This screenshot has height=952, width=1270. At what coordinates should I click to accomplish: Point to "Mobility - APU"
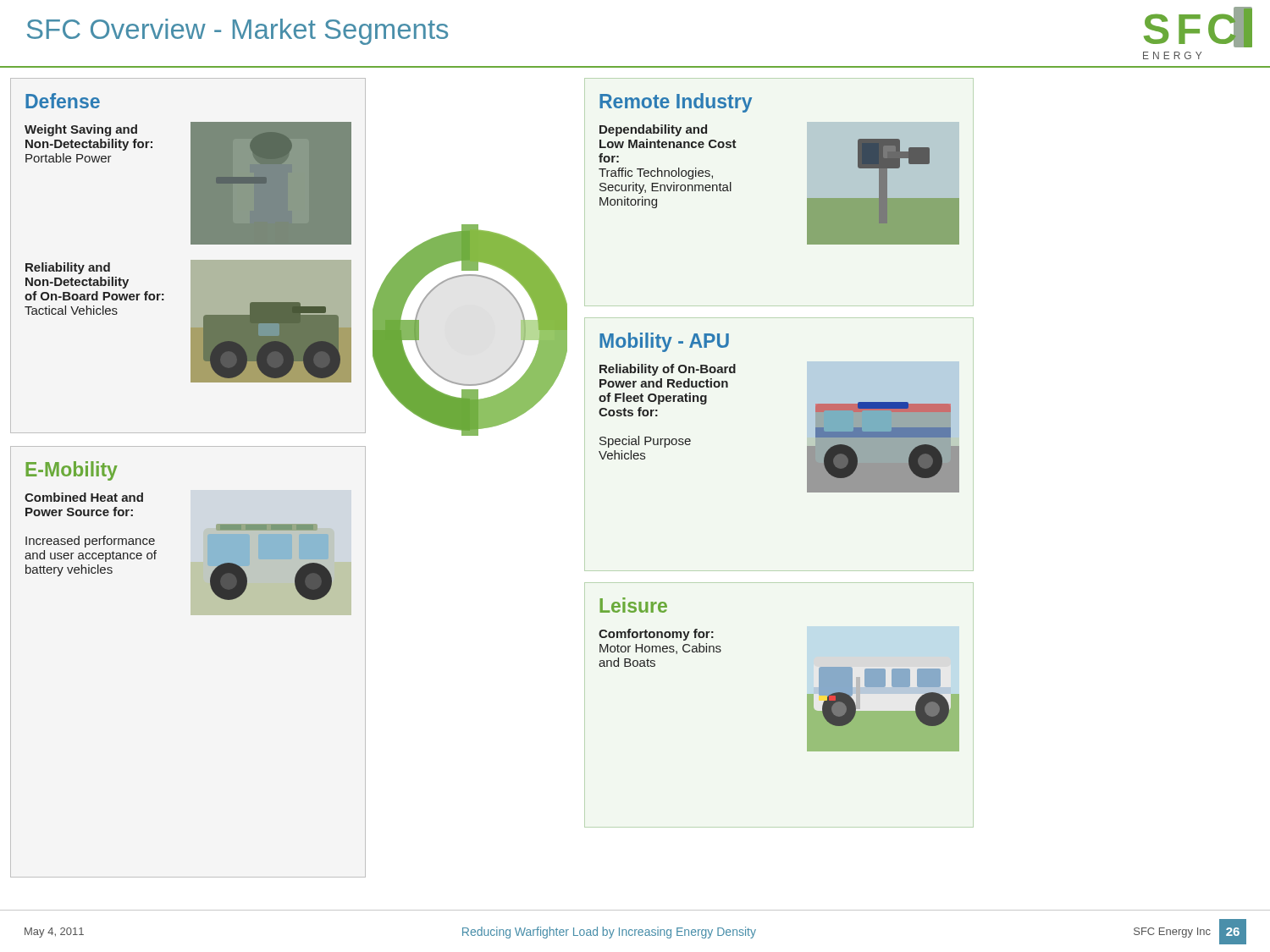click(x=664, y=341)
